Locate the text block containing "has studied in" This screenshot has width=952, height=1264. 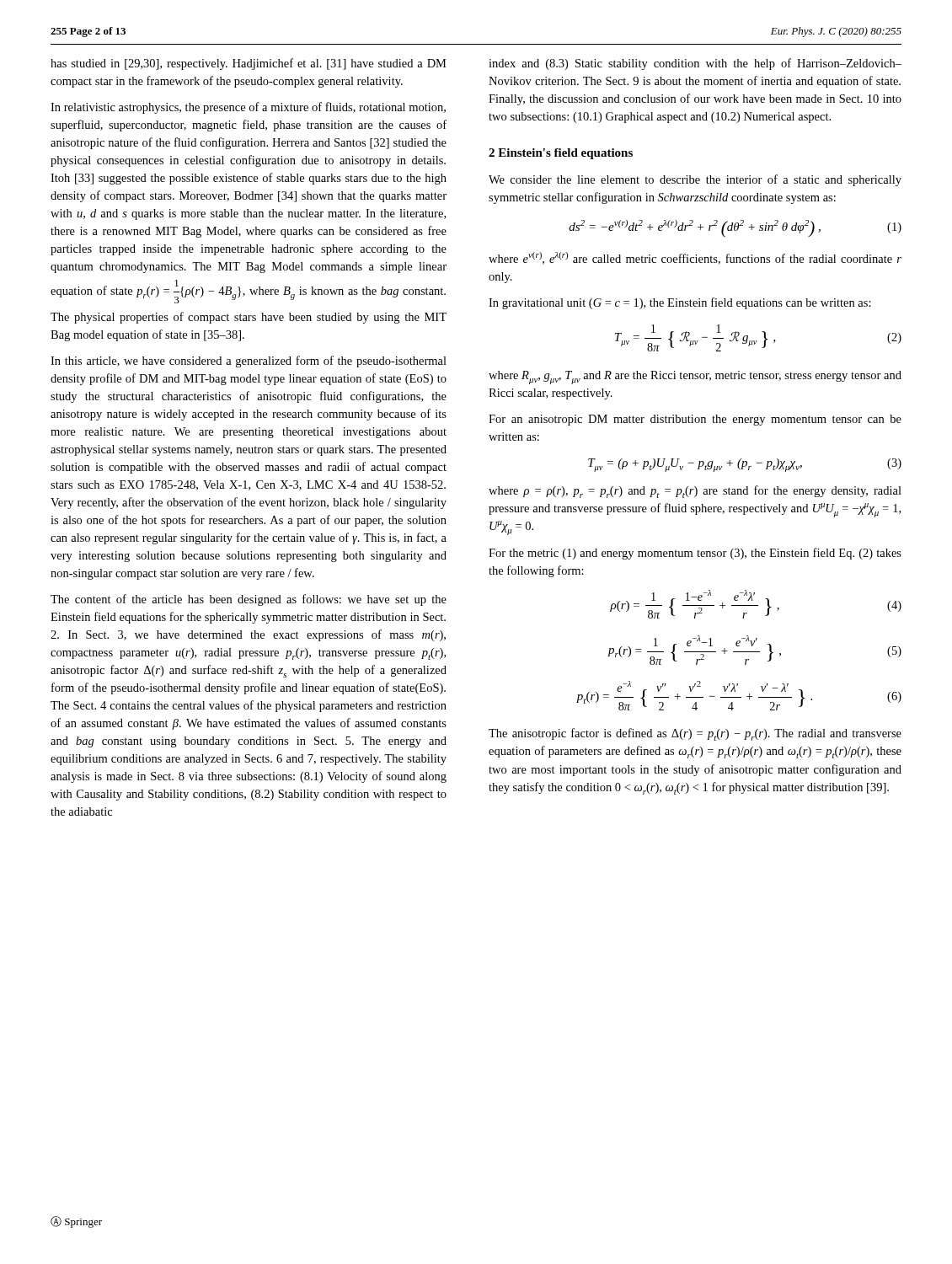click(x=249, y=438)
